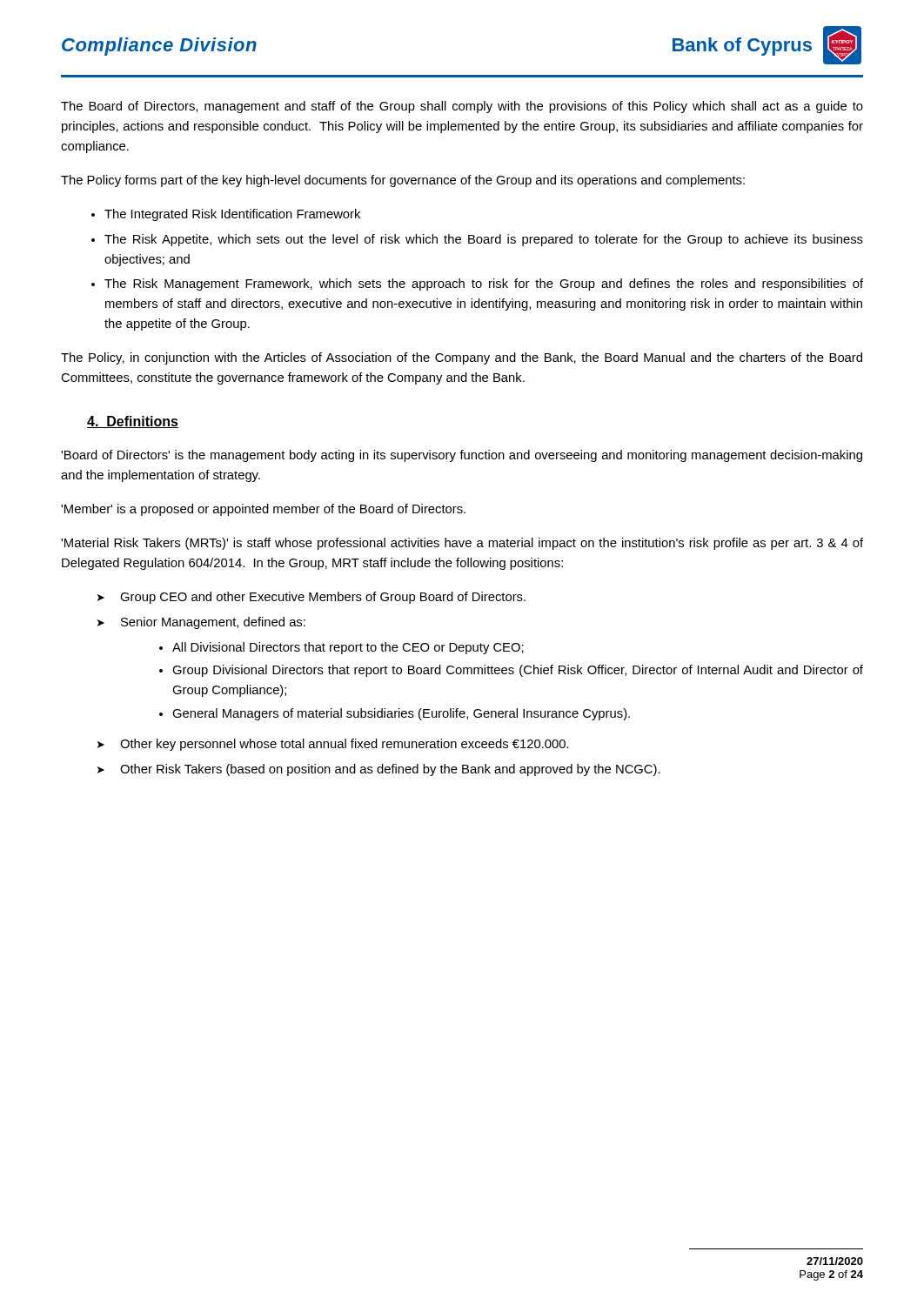Image resolution: width=924 pixels, height=1305 pixels.
Task: Locate the block of text that opens with "General Managers of material subsidiaries (Eurolife,"
Action: [402, 714]
